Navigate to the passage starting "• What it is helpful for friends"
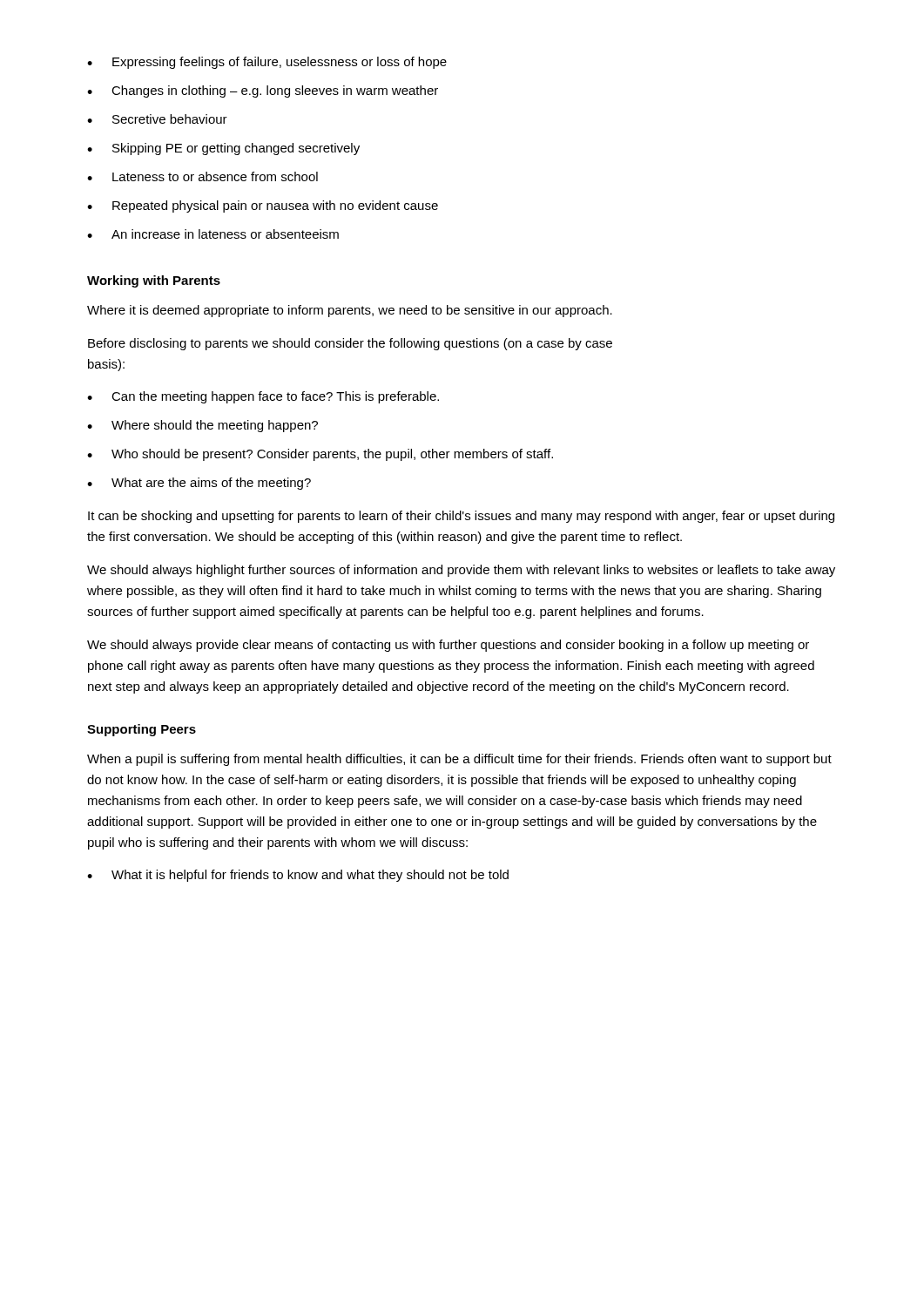Image resolution: width=924 pixels, height=1307 pixels. pyautogui.click(x=462, y=877)
